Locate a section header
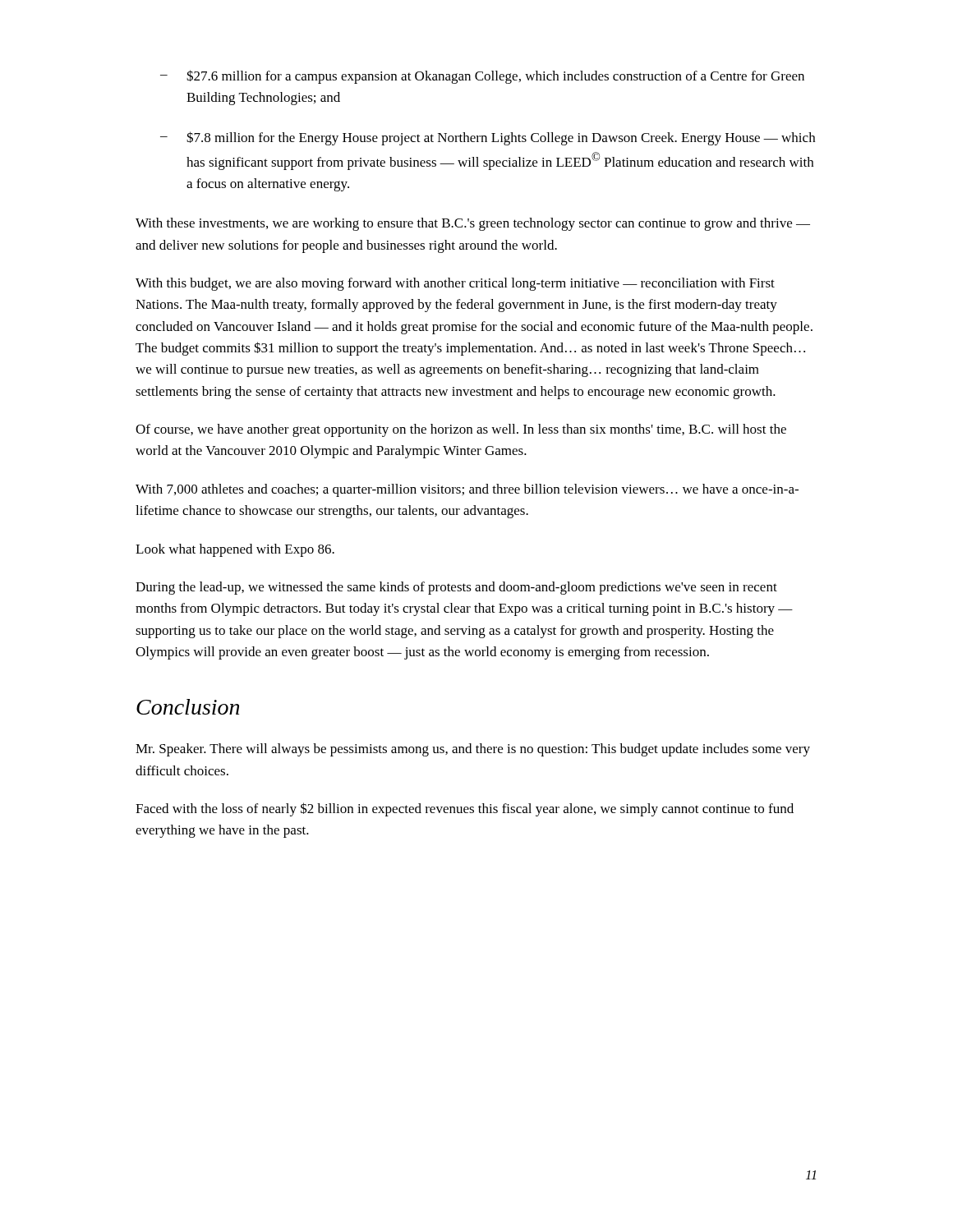Image resolution: width=953 pixels, height=1232 pixels. coord(188,707)
